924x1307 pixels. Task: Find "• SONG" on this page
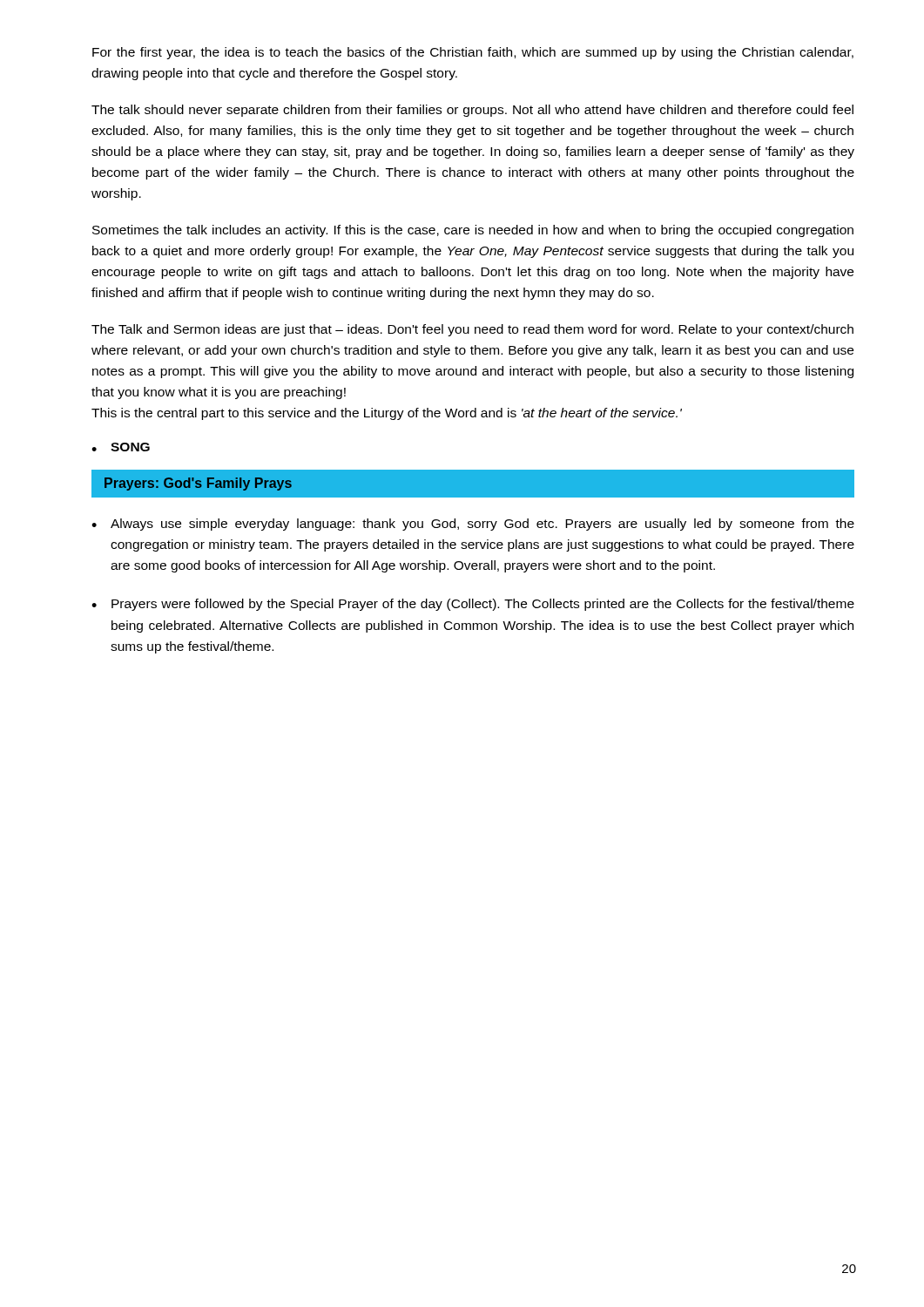click(121, 450)
